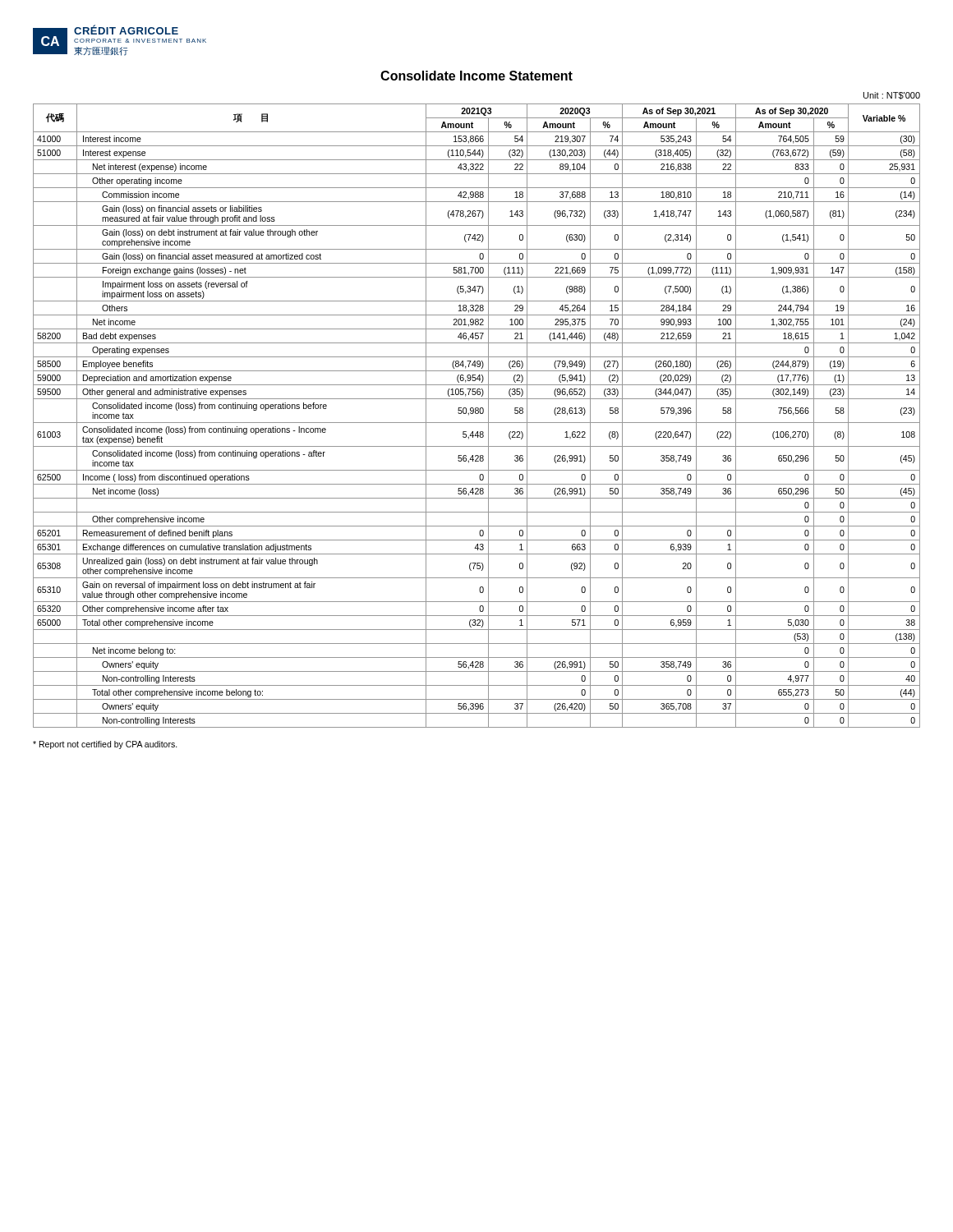Click on the region starting "Consolidate Income Statement"
Viewport: 953px width, 1232px height.
pyautogui.click(x=476, y=76)
